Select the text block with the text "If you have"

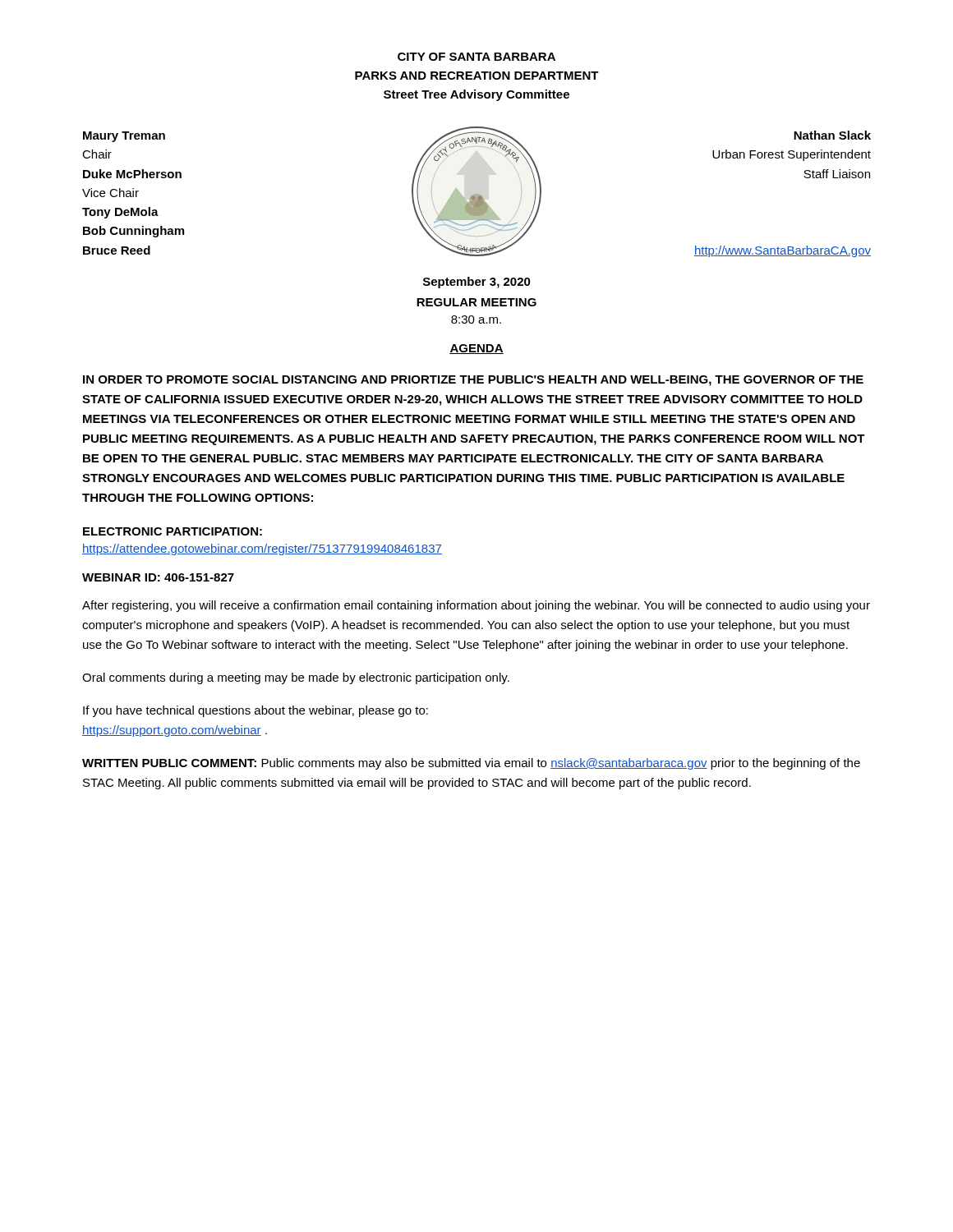[x=255, y=720]
